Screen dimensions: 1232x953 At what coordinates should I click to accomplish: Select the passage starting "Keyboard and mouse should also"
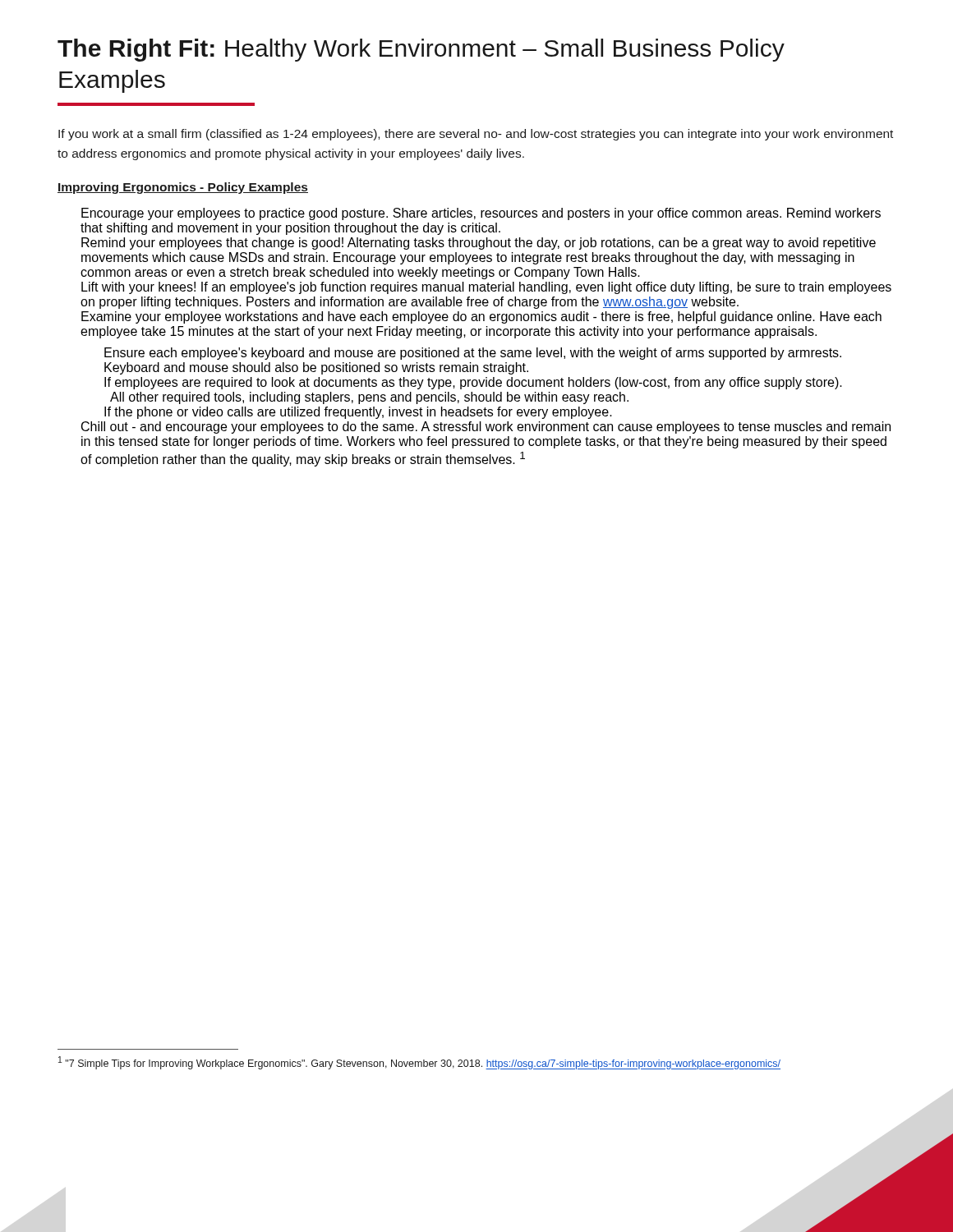click(500, 368)
